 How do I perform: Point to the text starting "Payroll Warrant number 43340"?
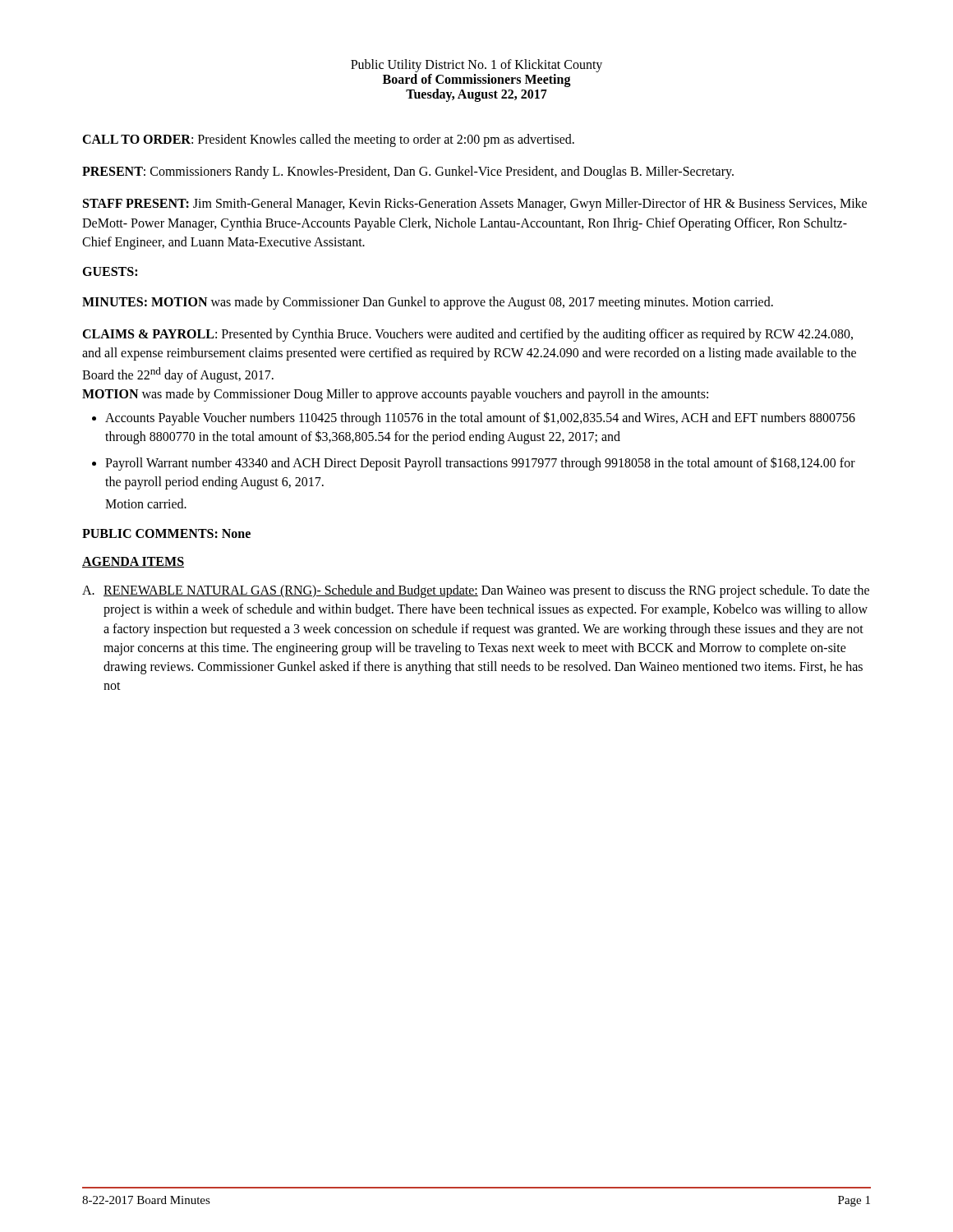click(x=480, y=472)
